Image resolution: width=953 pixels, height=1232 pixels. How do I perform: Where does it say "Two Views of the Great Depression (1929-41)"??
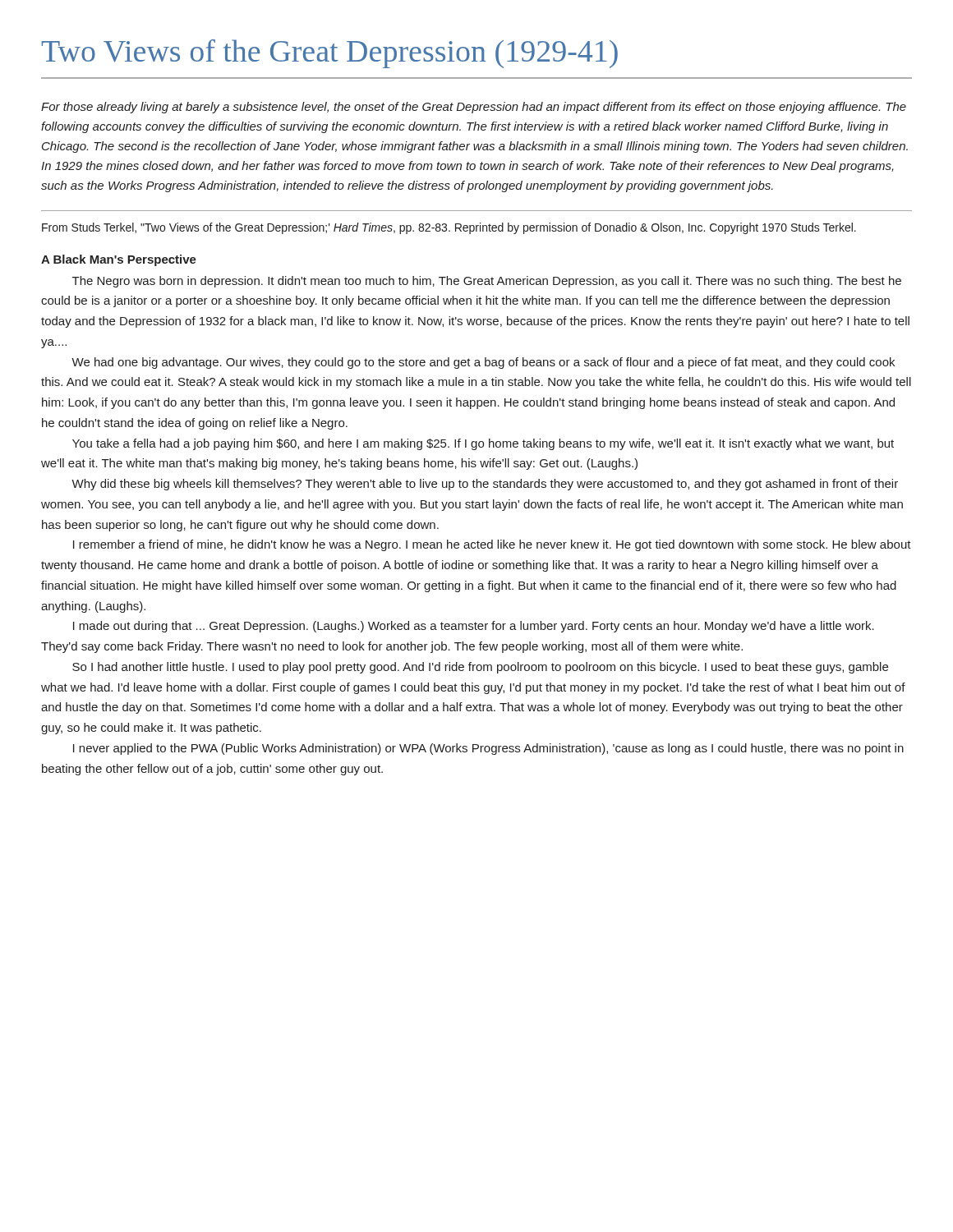(x=330, y=51)
